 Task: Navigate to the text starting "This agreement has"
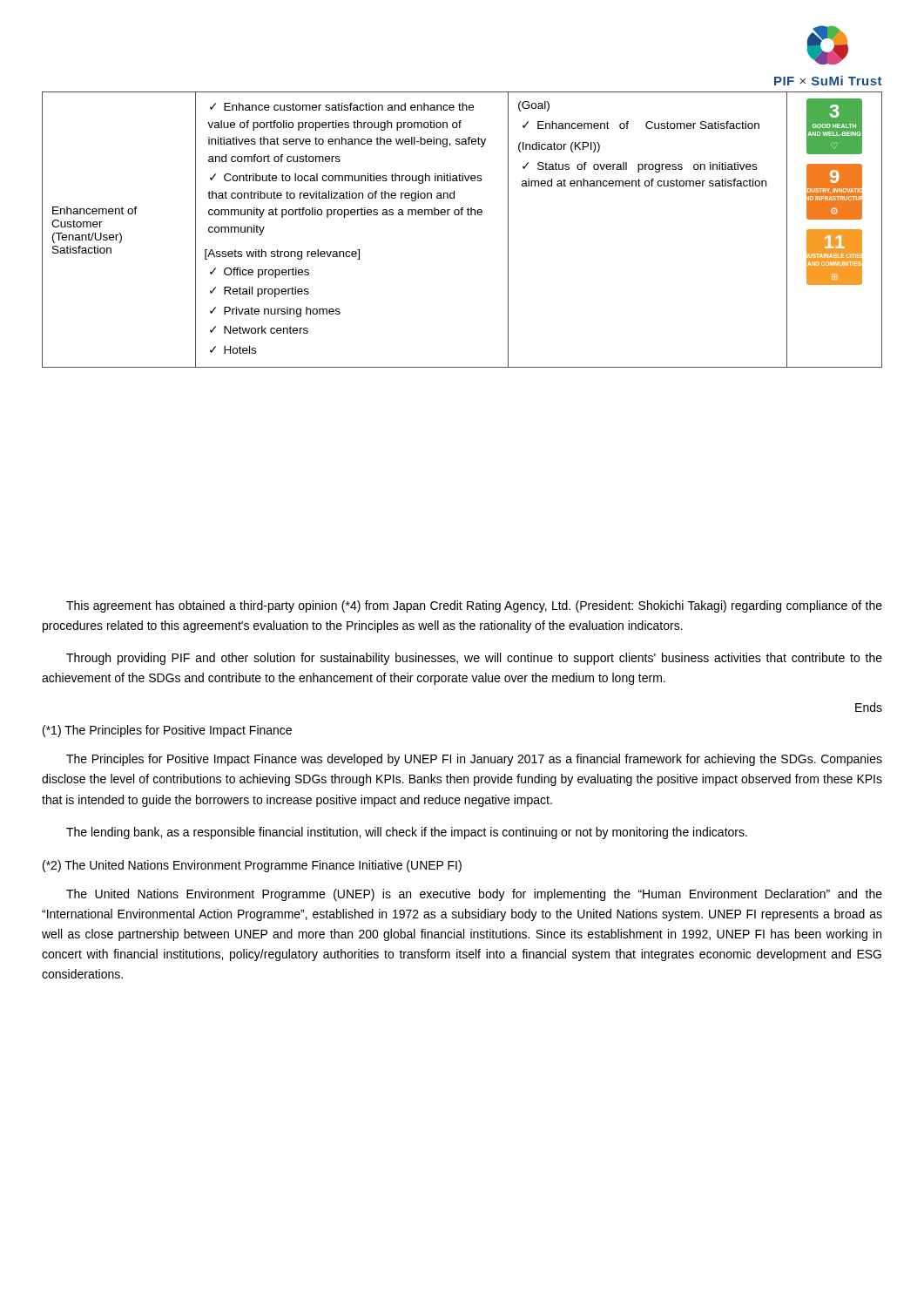tap(462, 616)
